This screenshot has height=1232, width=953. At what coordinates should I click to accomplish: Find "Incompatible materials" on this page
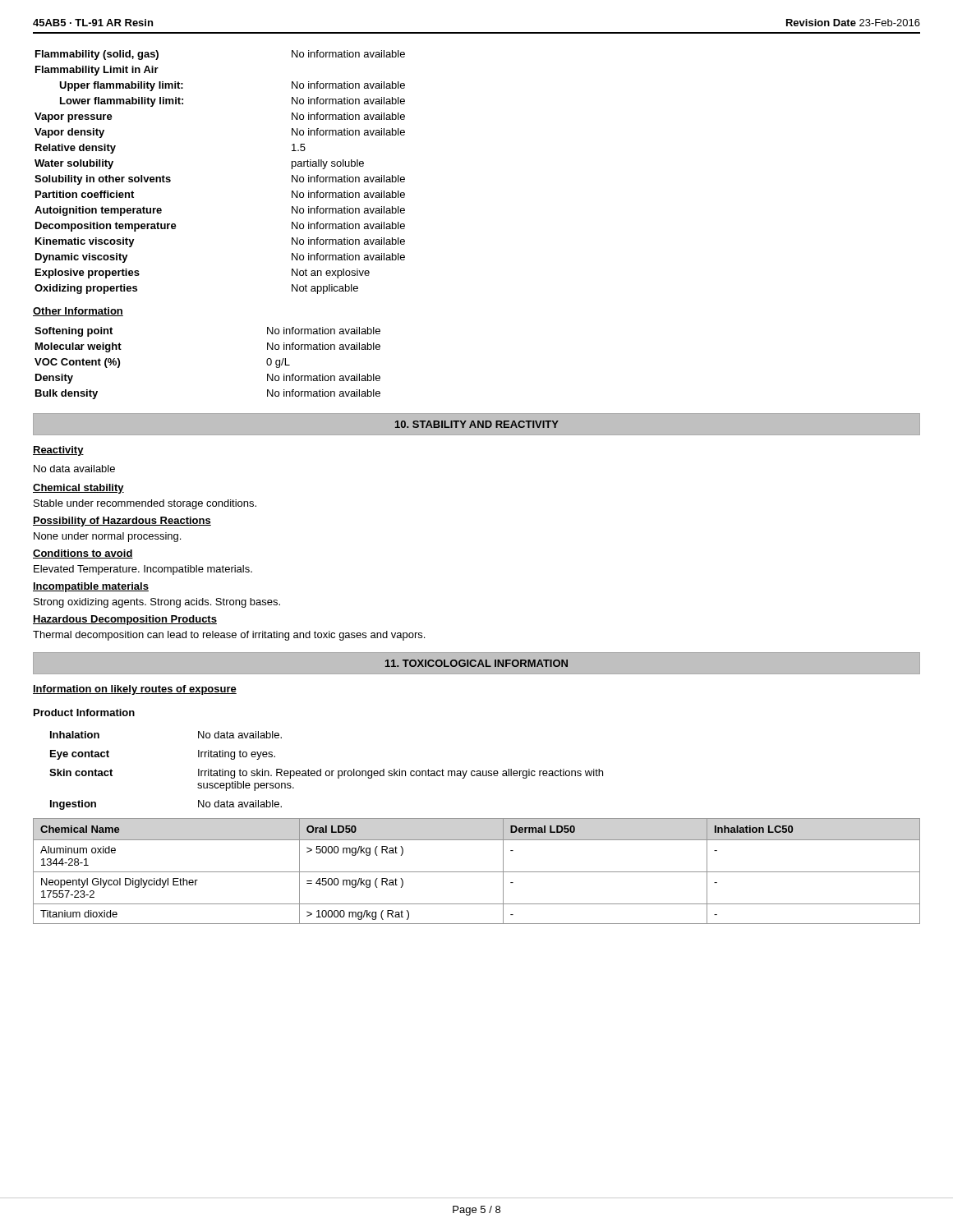(91, 586)
